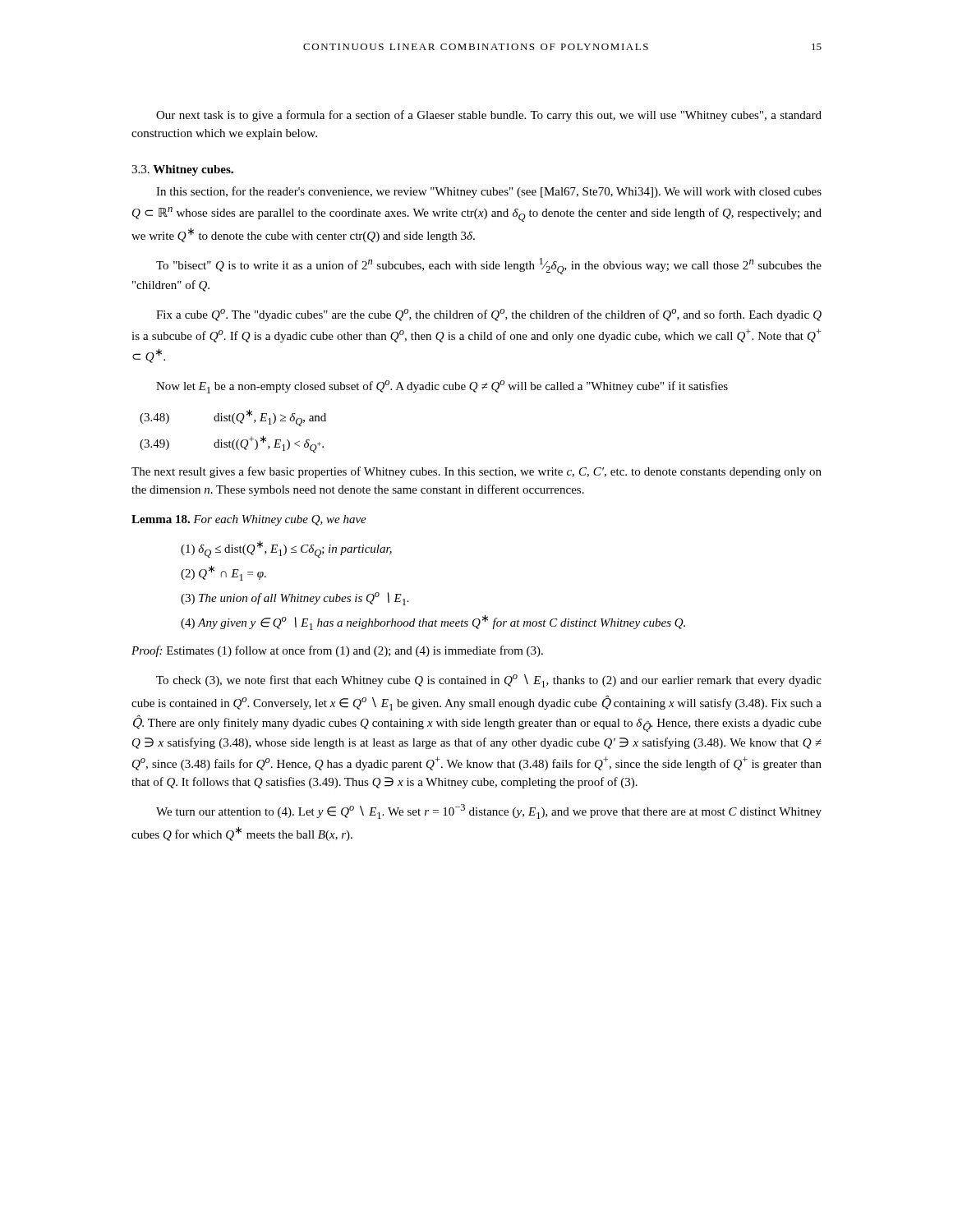Find the block on this page that starts "(2) Q∗ ∩ E1 ="
This screenshot has width=953, height=1232.
[223, 573]
